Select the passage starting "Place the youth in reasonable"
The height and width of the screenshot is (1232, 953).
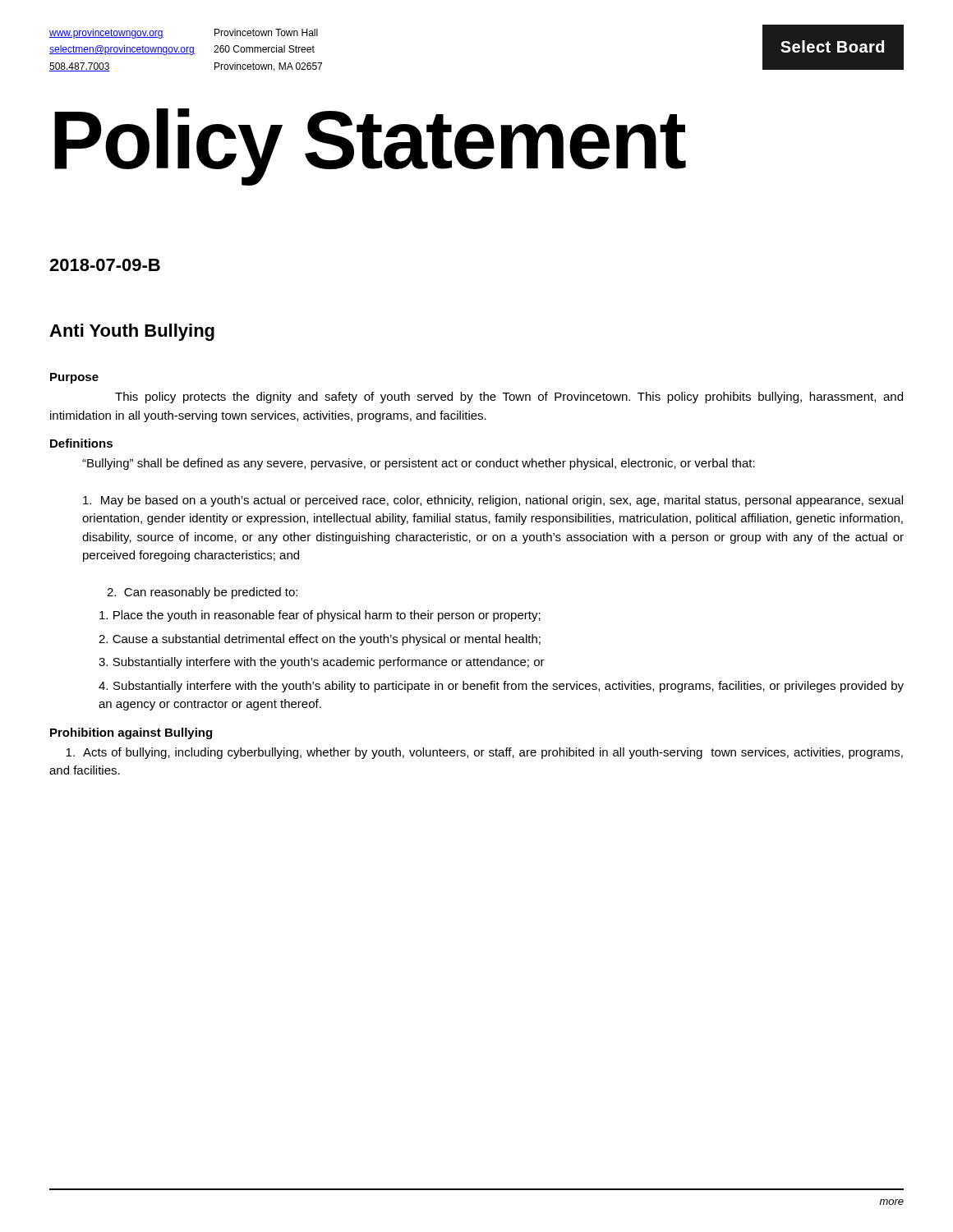(320, 615)
